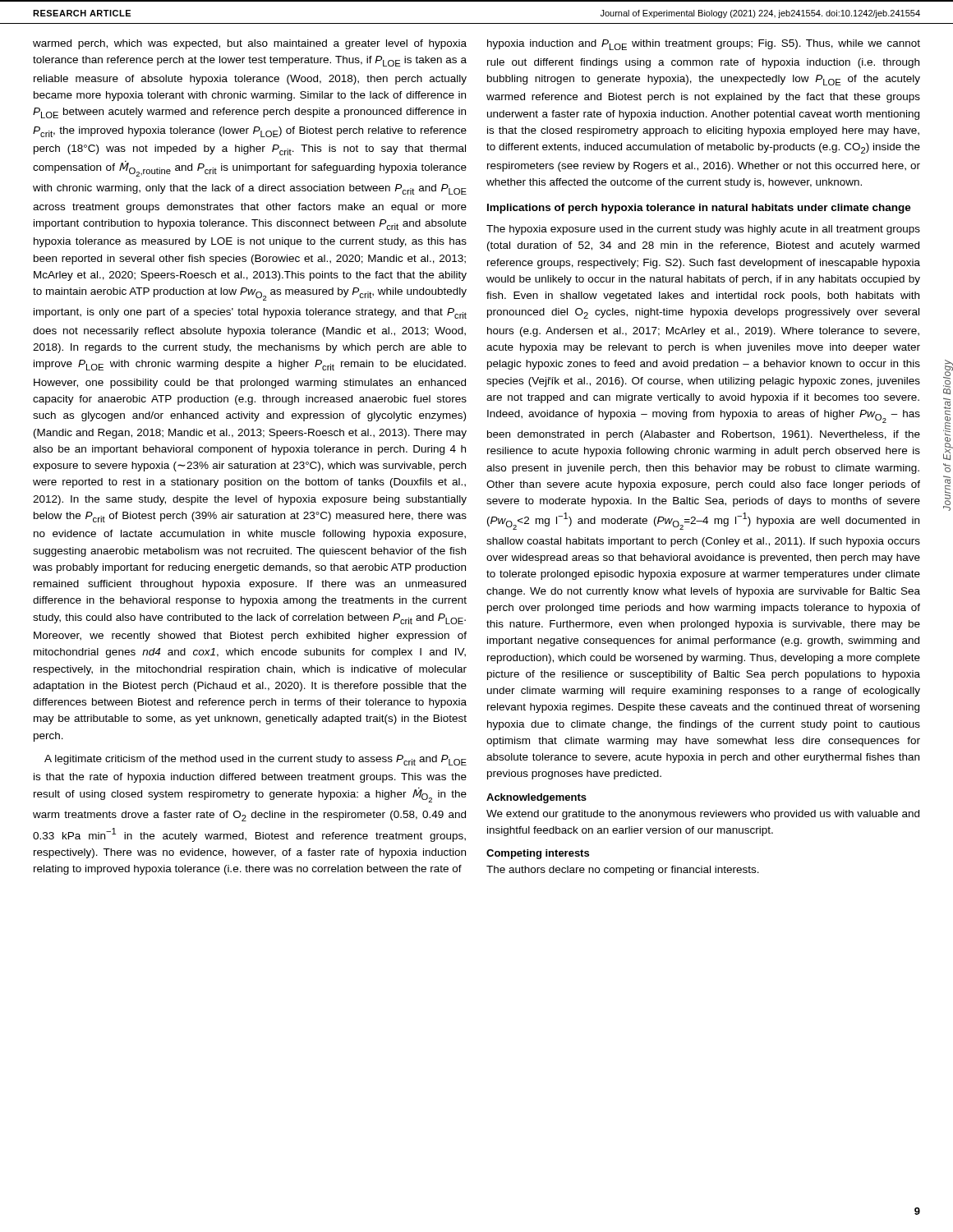This screenshot has width=953, height=1232.
Task: Where is the passage that starts "warmed perch, which was expected, but also maintained"?
Action: click(x=250, y=456)
